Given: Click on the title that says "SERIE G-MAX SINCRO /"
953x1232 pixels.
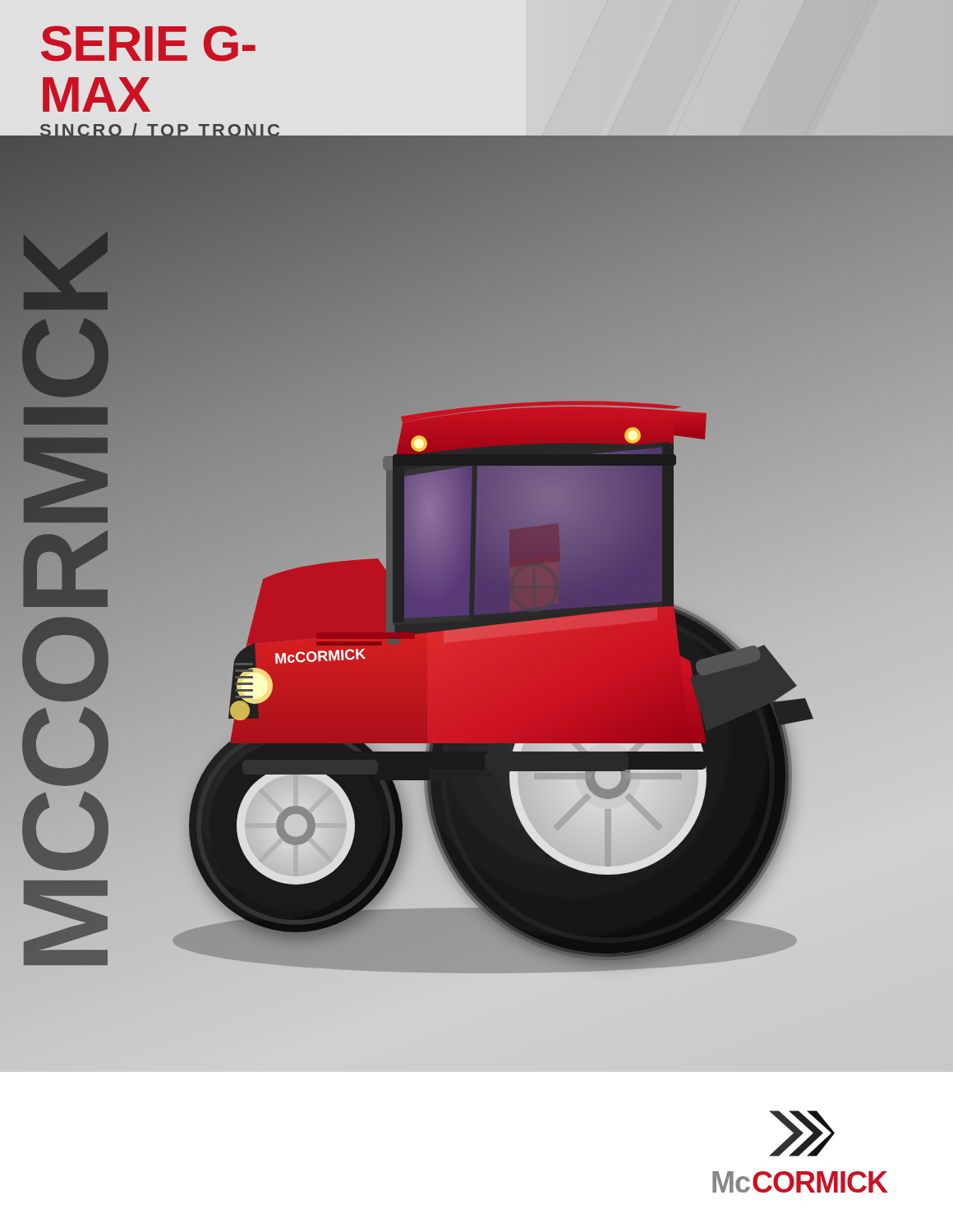Looking at the screenshot, I should 148,44.
